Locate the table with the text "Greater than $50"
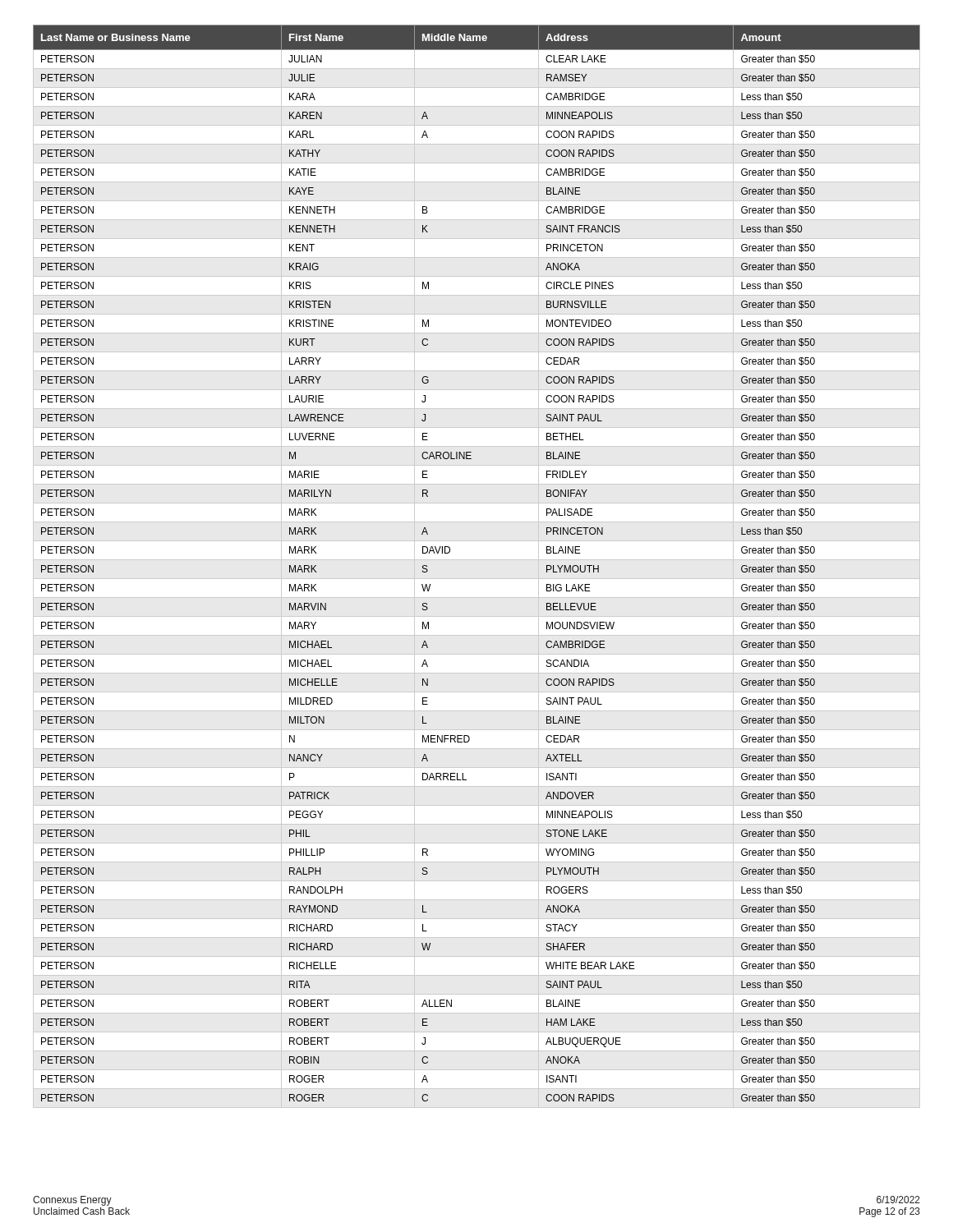The width and height of the screenshot is (953, 1232). (476, 566)
